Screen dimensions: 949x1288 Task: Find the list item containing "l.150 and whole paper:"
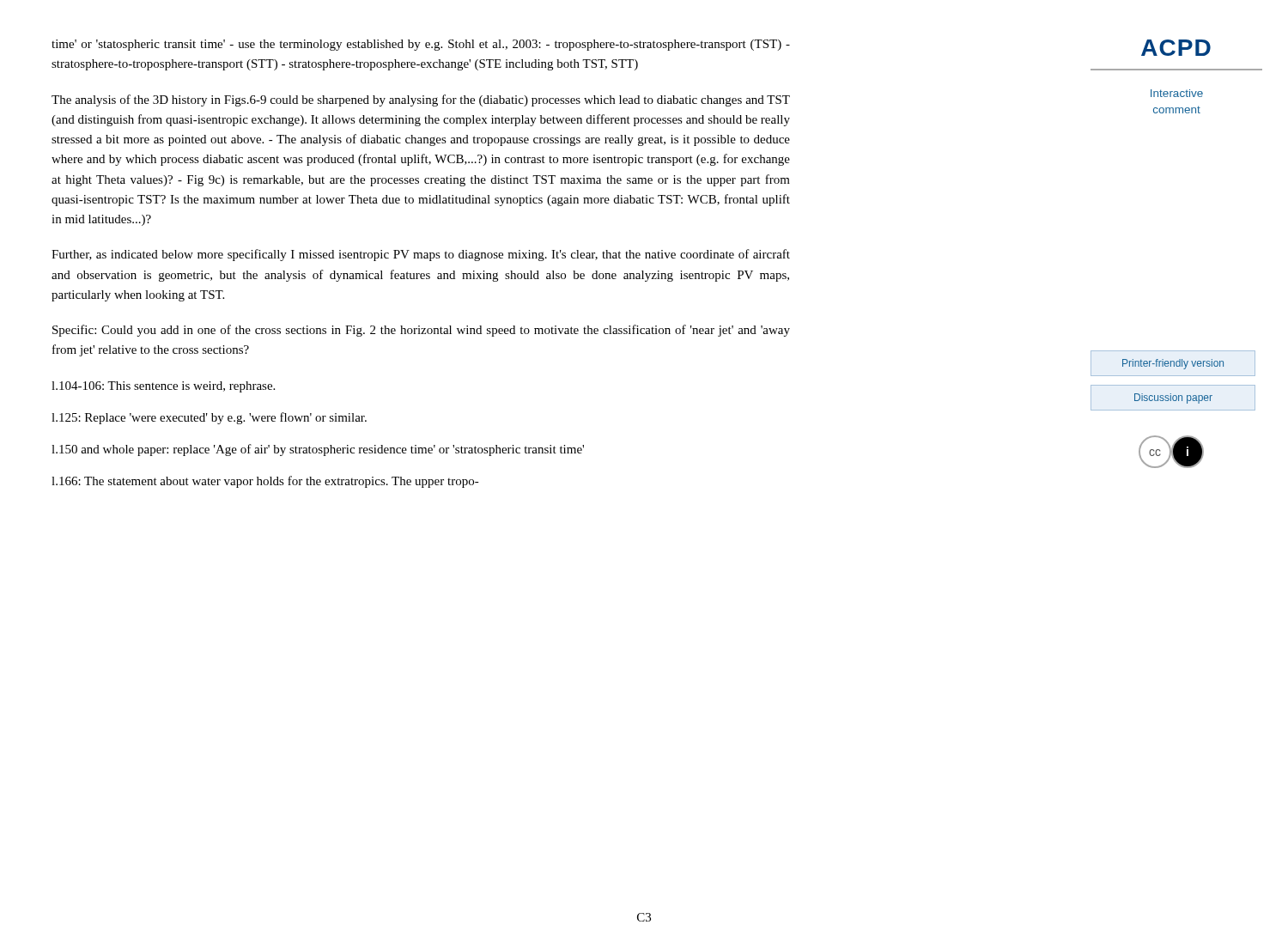click(x=421, y=450)
